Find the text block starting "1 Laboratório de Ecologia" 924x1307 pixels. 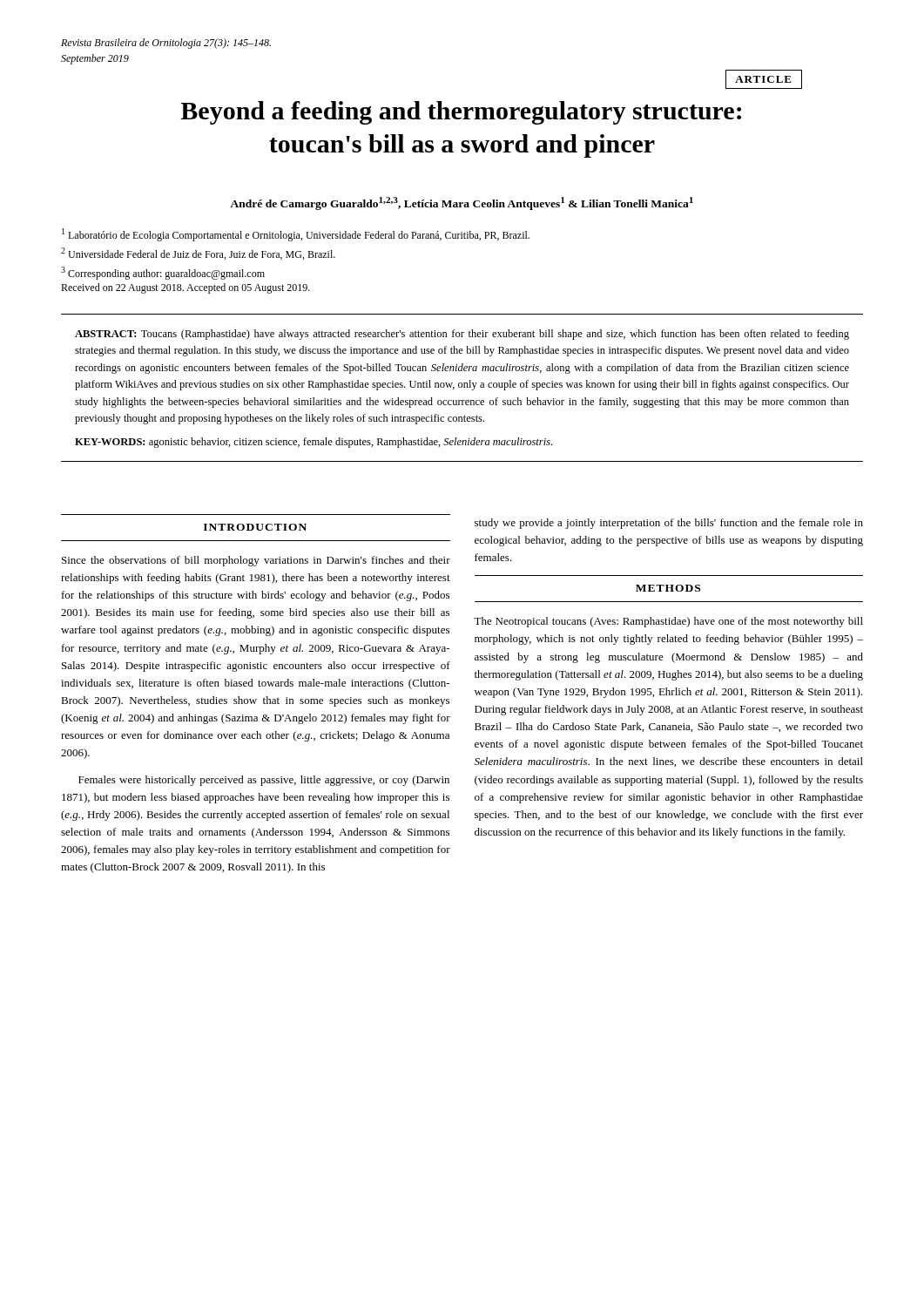coord(296,235)
